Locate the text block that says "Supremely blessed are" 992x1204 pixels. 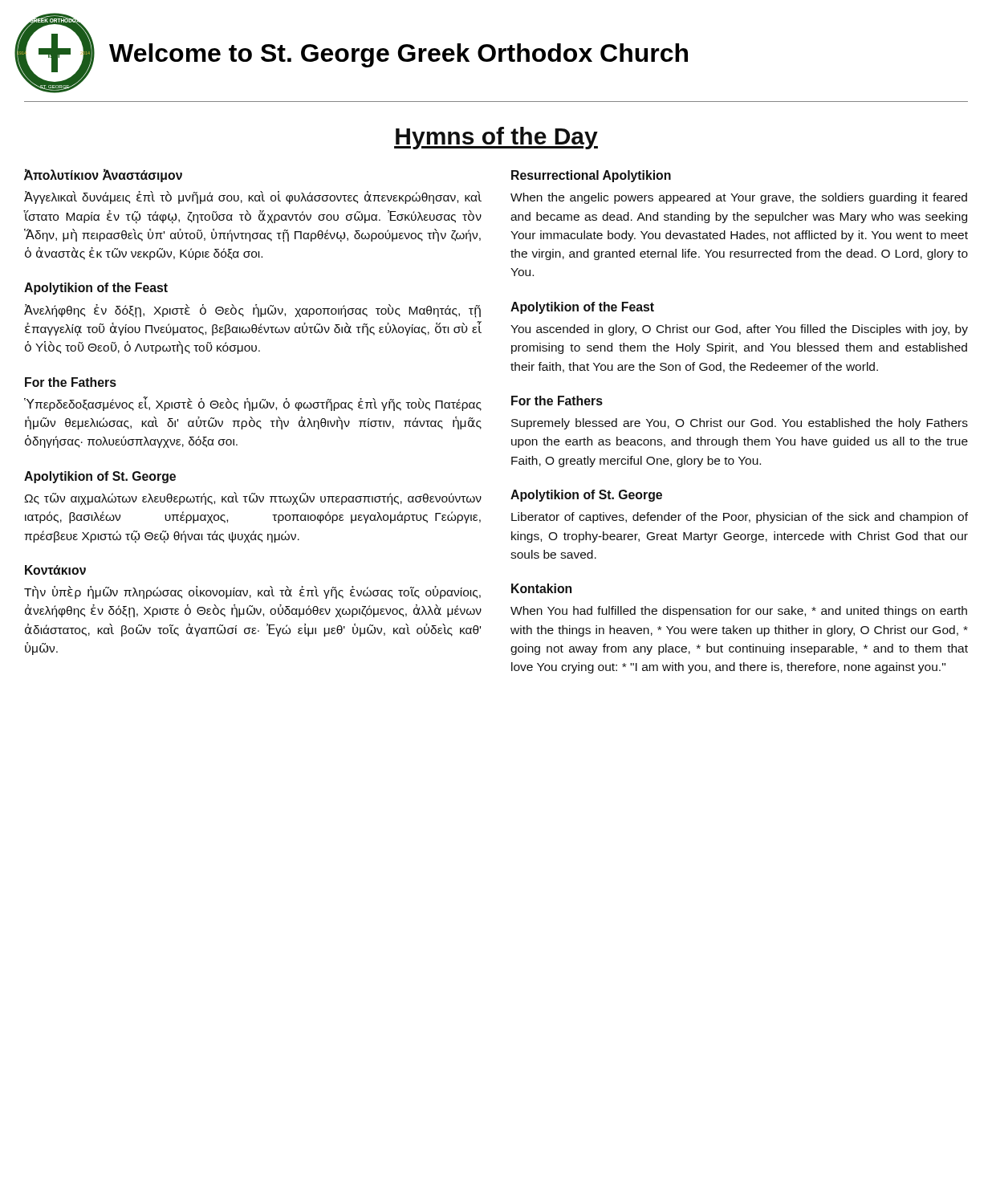coord(739,441)
